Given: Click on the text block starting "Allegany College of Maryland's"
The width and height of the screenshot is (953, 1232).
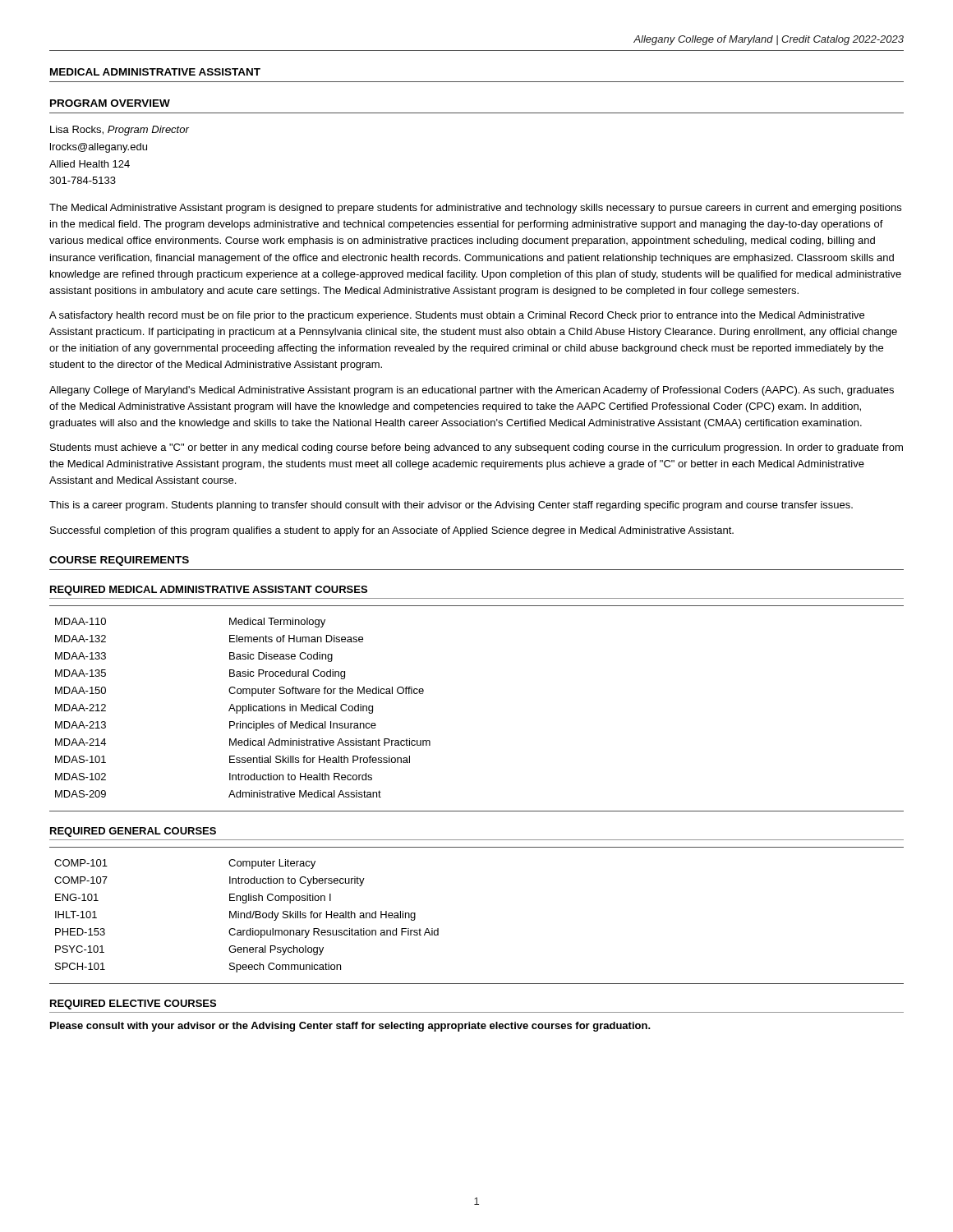Looking at the screenshot, I should 472,406.
